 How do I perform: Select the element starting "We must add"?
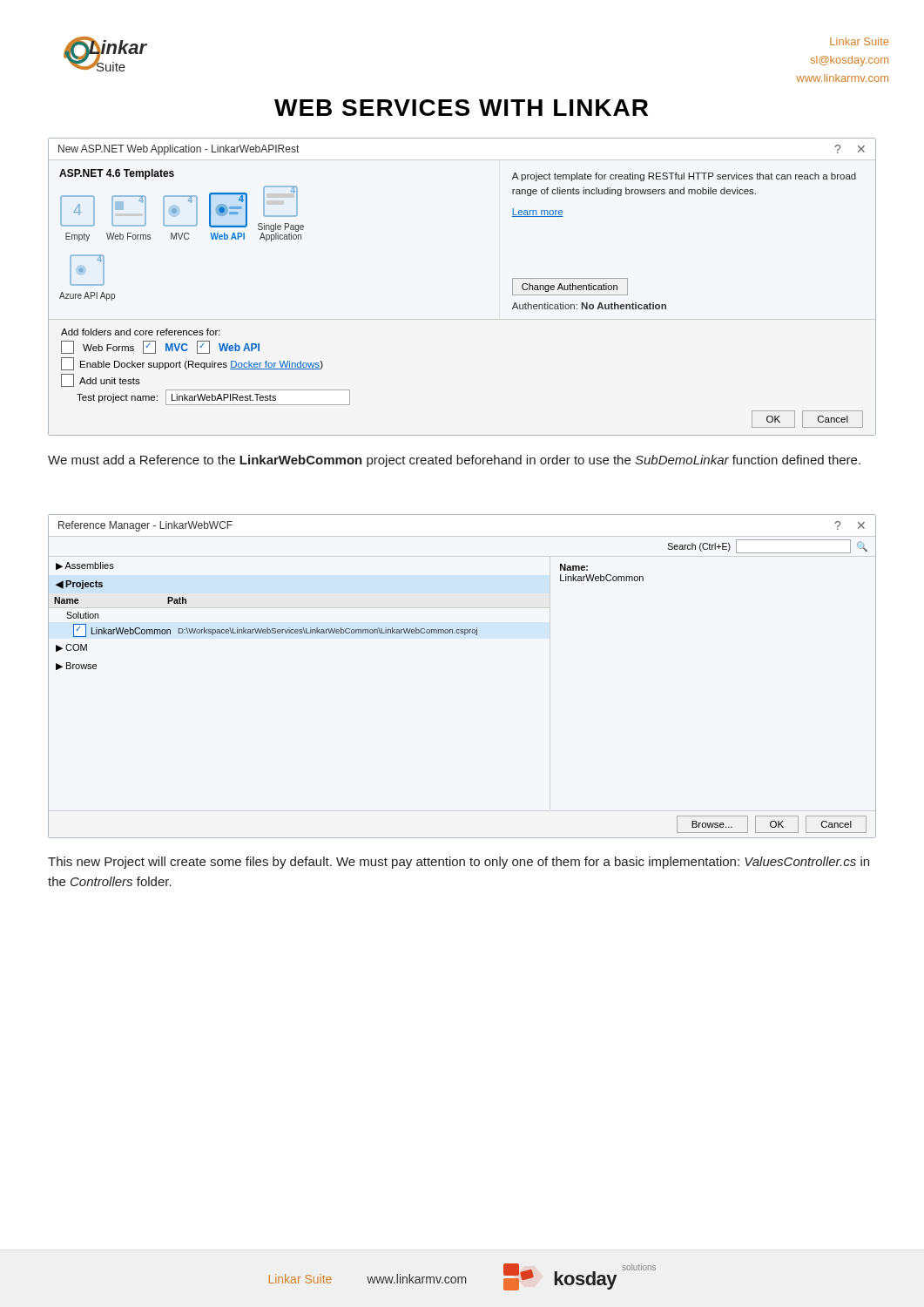(x=455, y=460)
